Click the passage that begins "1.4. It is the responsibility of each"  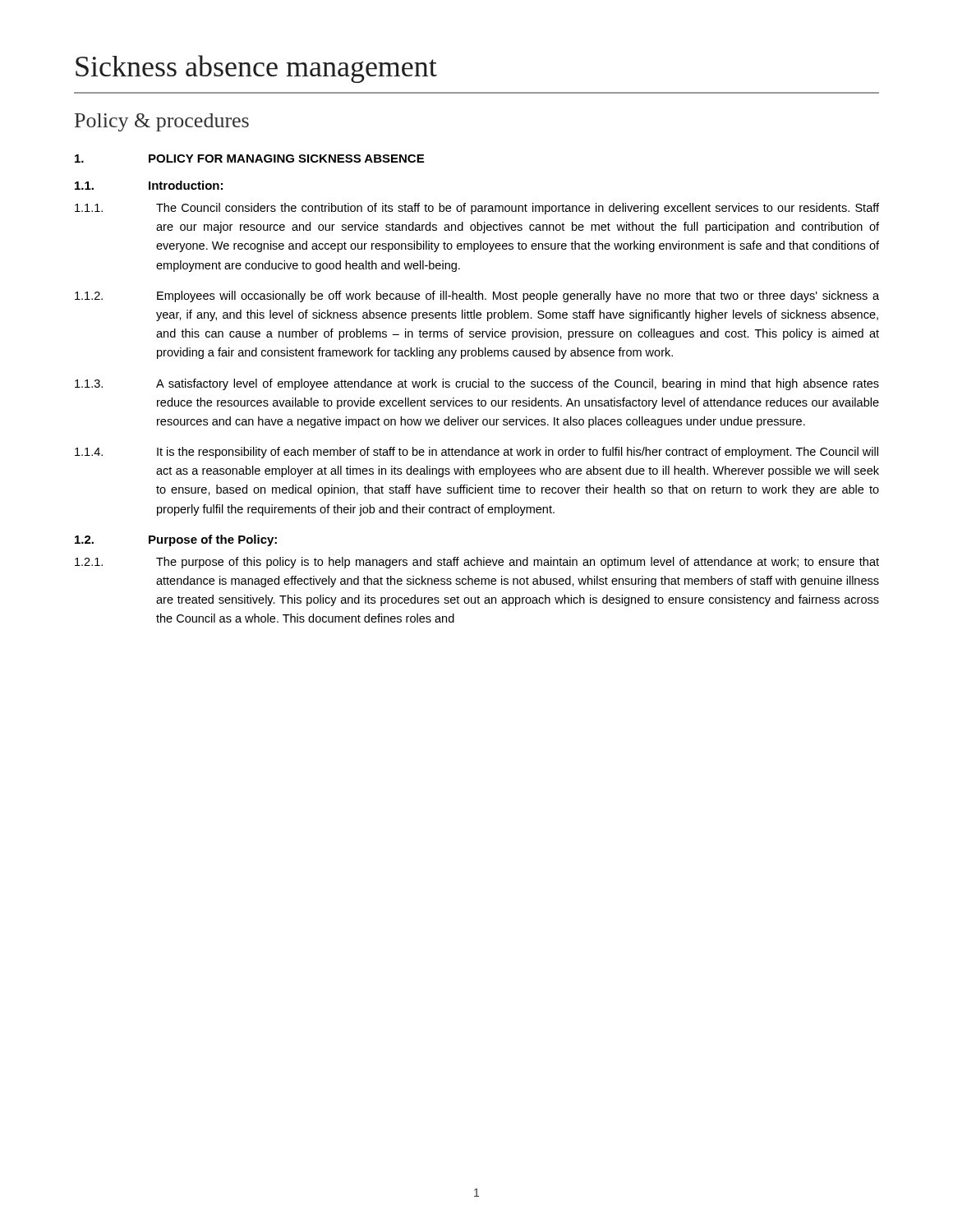pyautogui.click(x=476, y=481)
